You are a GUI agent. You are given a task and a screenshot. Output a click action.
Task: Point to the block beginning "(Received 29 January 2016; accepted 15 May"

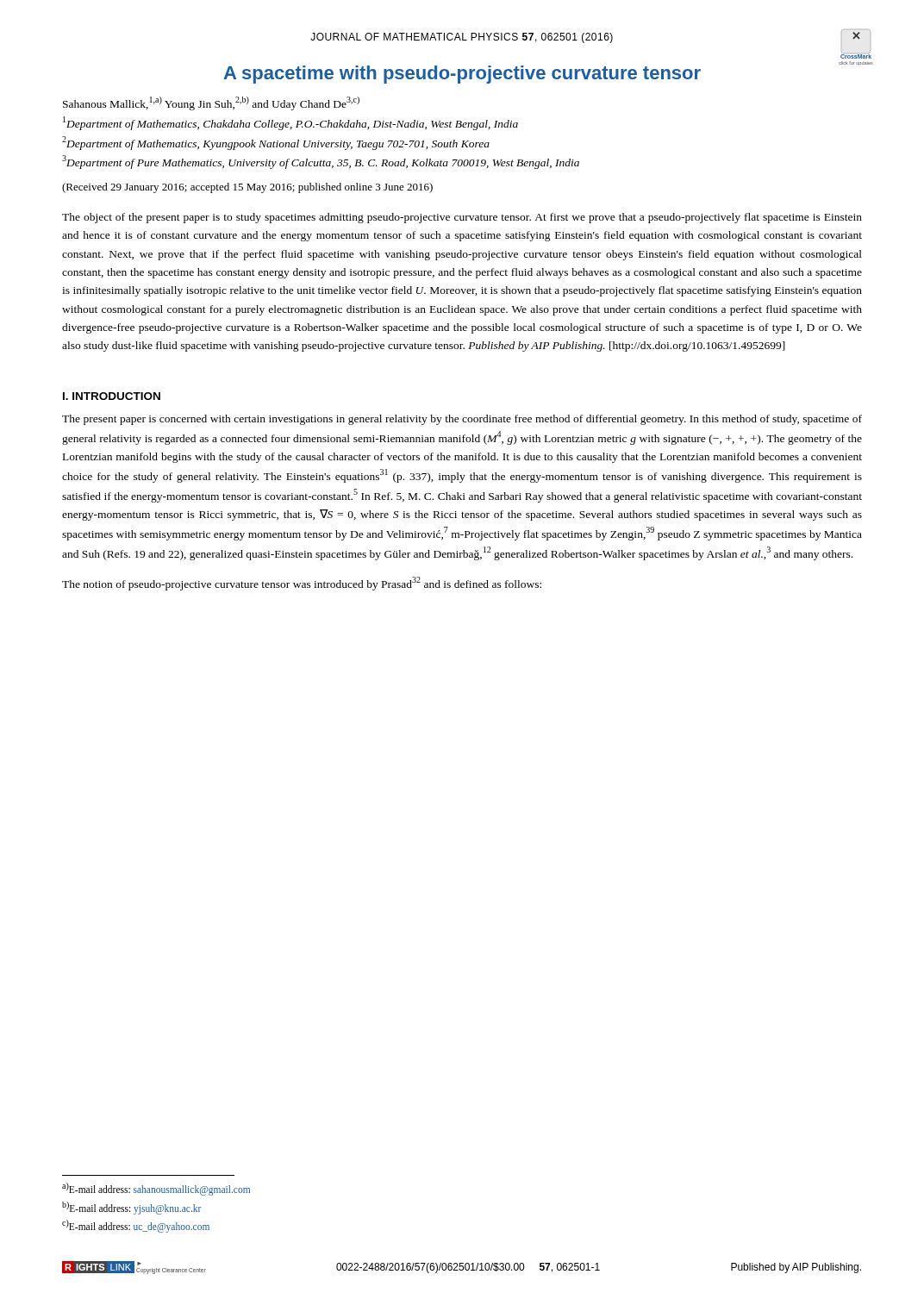pos(248,187)
